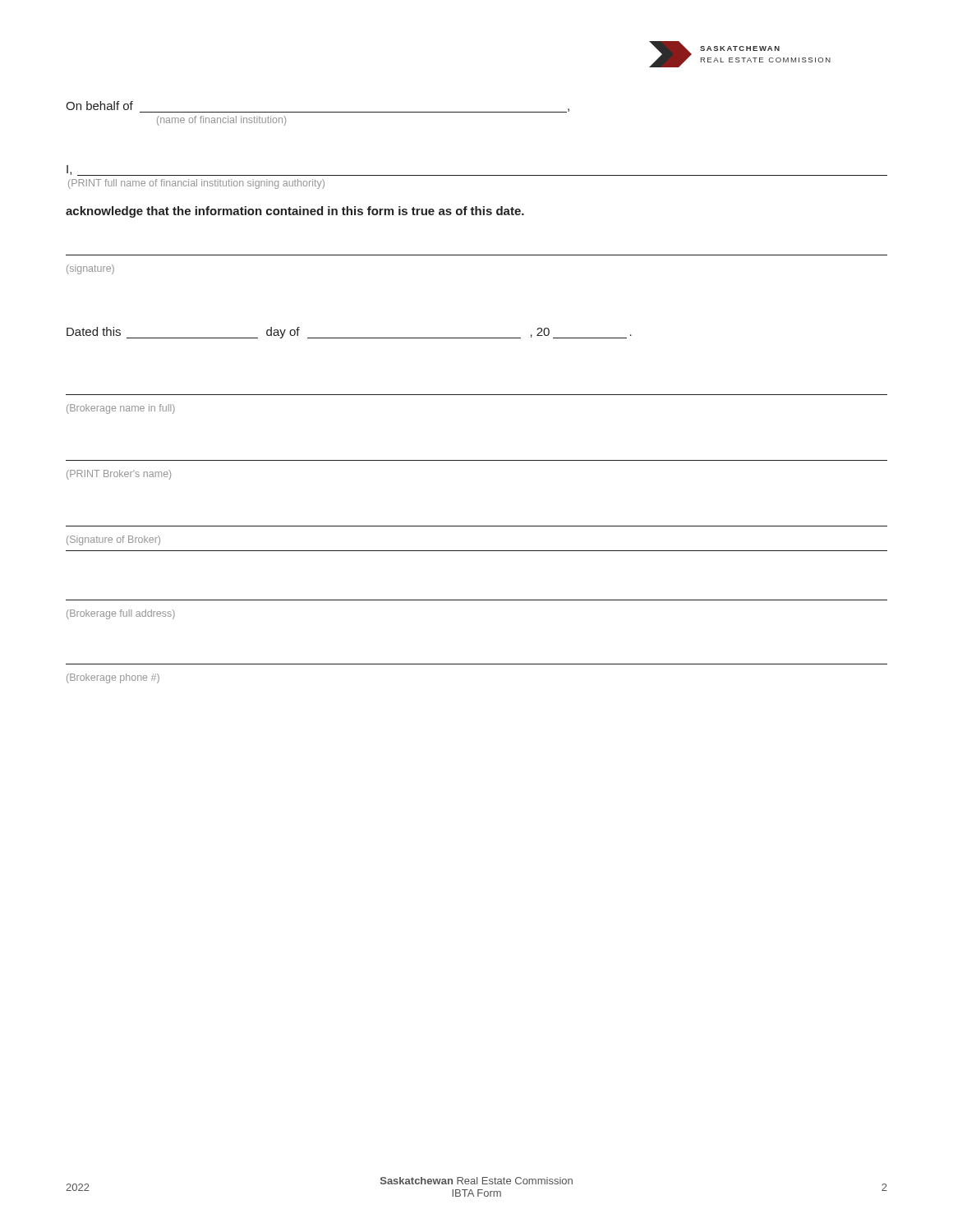
Task: Select the text that says "(PRINT Broker's name)"
Action: (x=119, y=474)
